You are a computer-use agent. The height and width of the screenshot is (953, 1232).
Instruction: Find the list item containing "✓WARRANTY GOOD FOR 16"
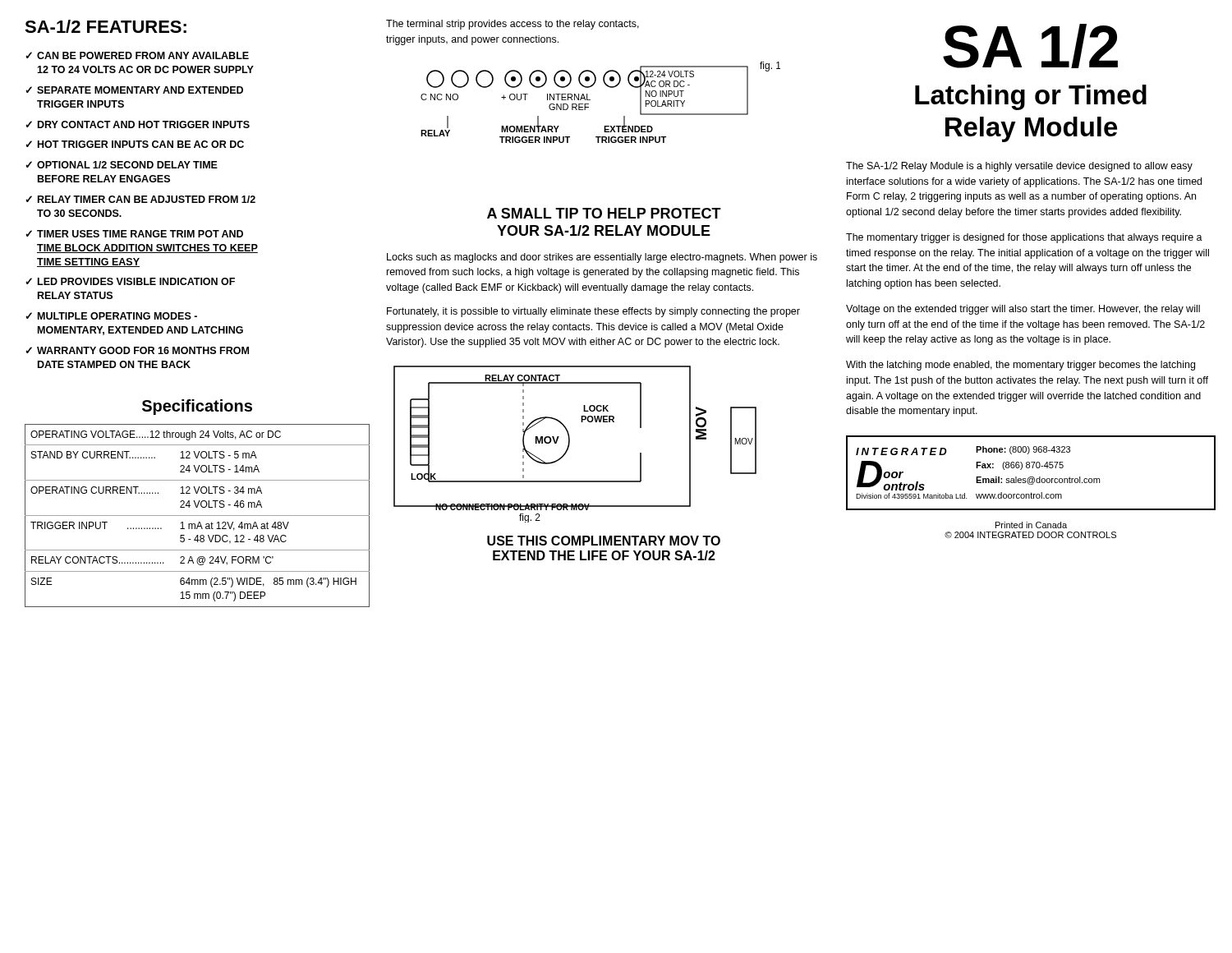point(137,358)
